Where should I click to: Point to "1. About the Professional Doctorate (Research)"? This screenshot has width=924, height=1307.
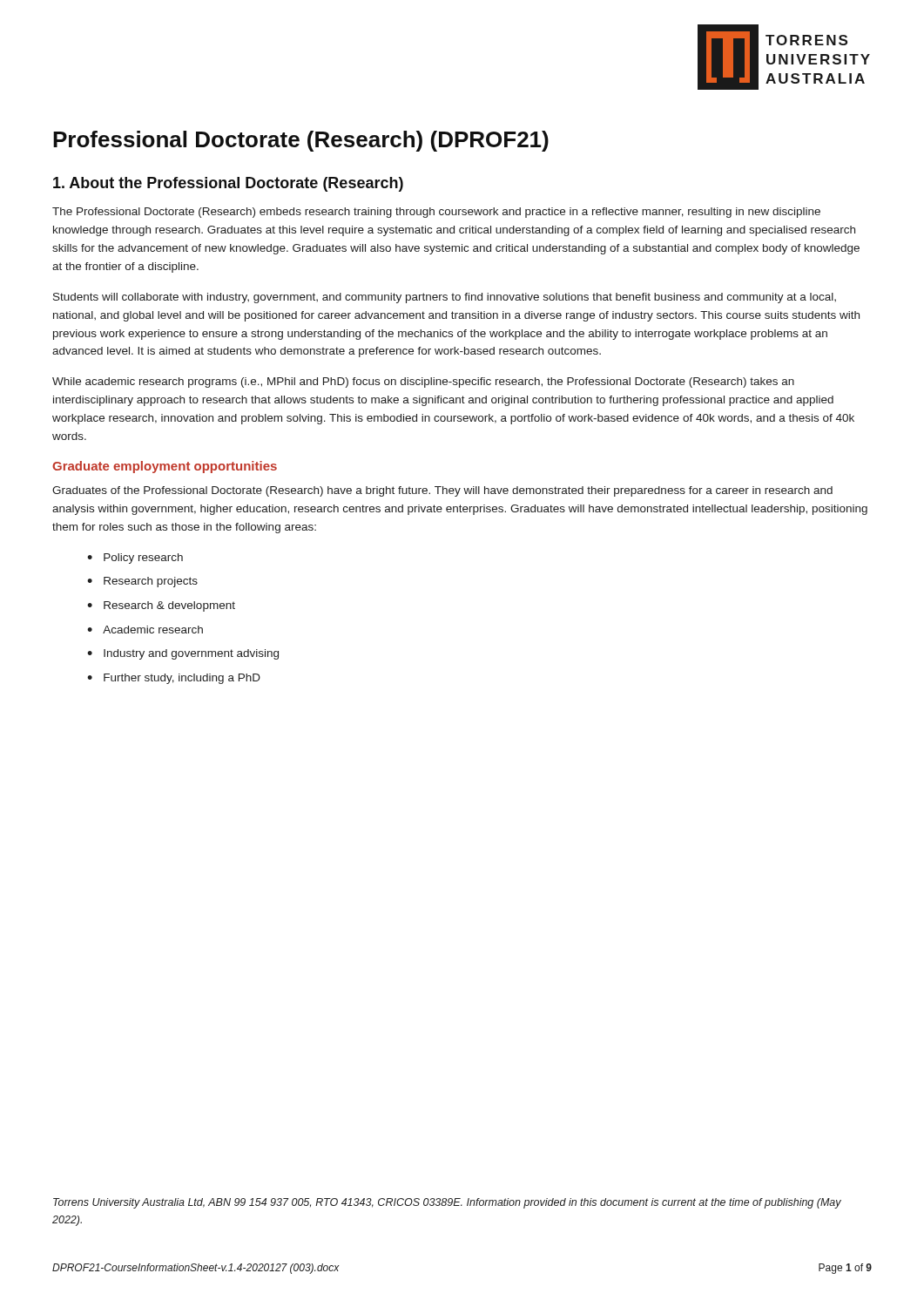coord(228,183)
